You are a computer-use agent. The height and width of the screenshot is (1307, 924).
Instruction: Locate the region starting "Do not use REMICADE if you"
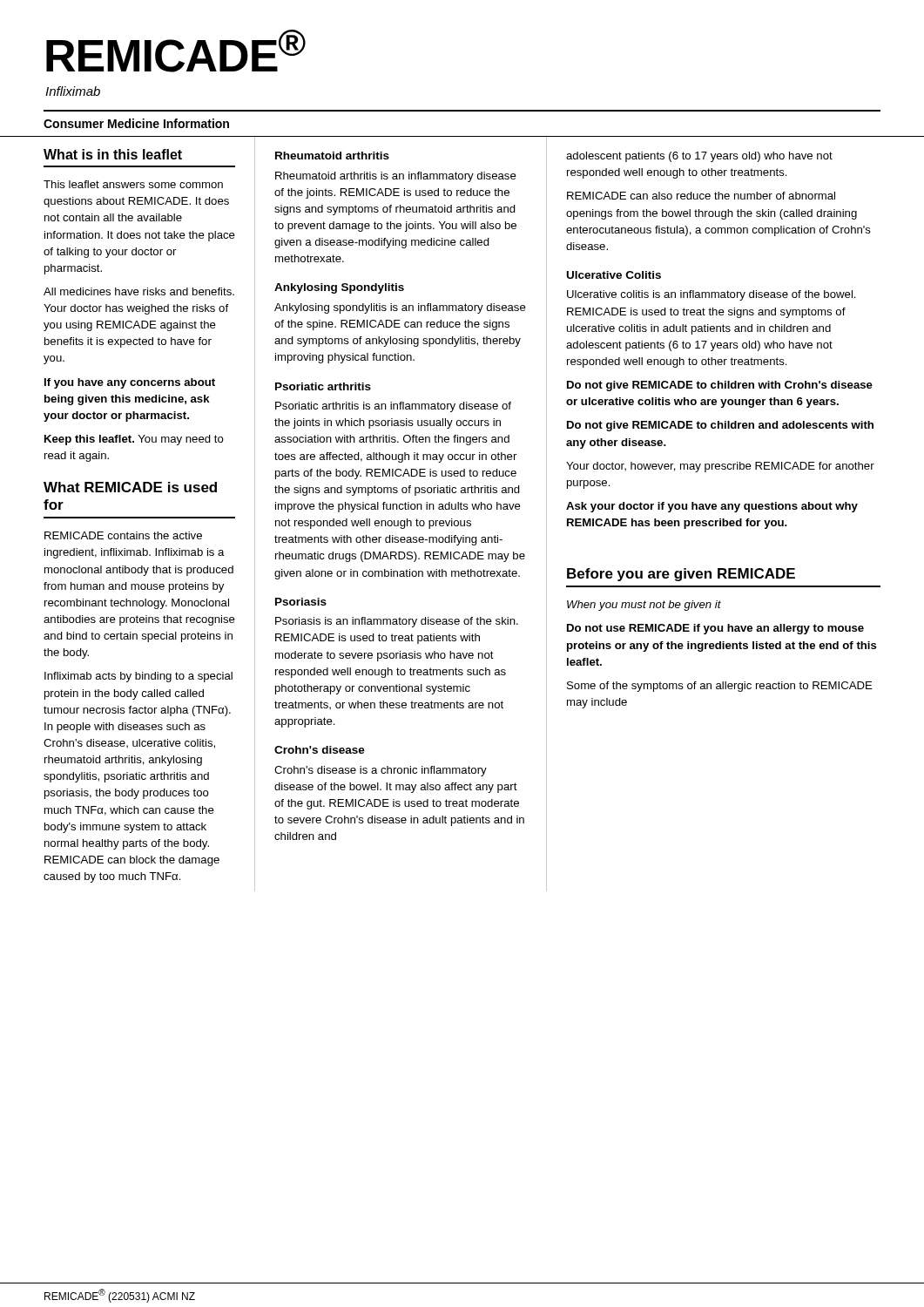pos(723,645)
